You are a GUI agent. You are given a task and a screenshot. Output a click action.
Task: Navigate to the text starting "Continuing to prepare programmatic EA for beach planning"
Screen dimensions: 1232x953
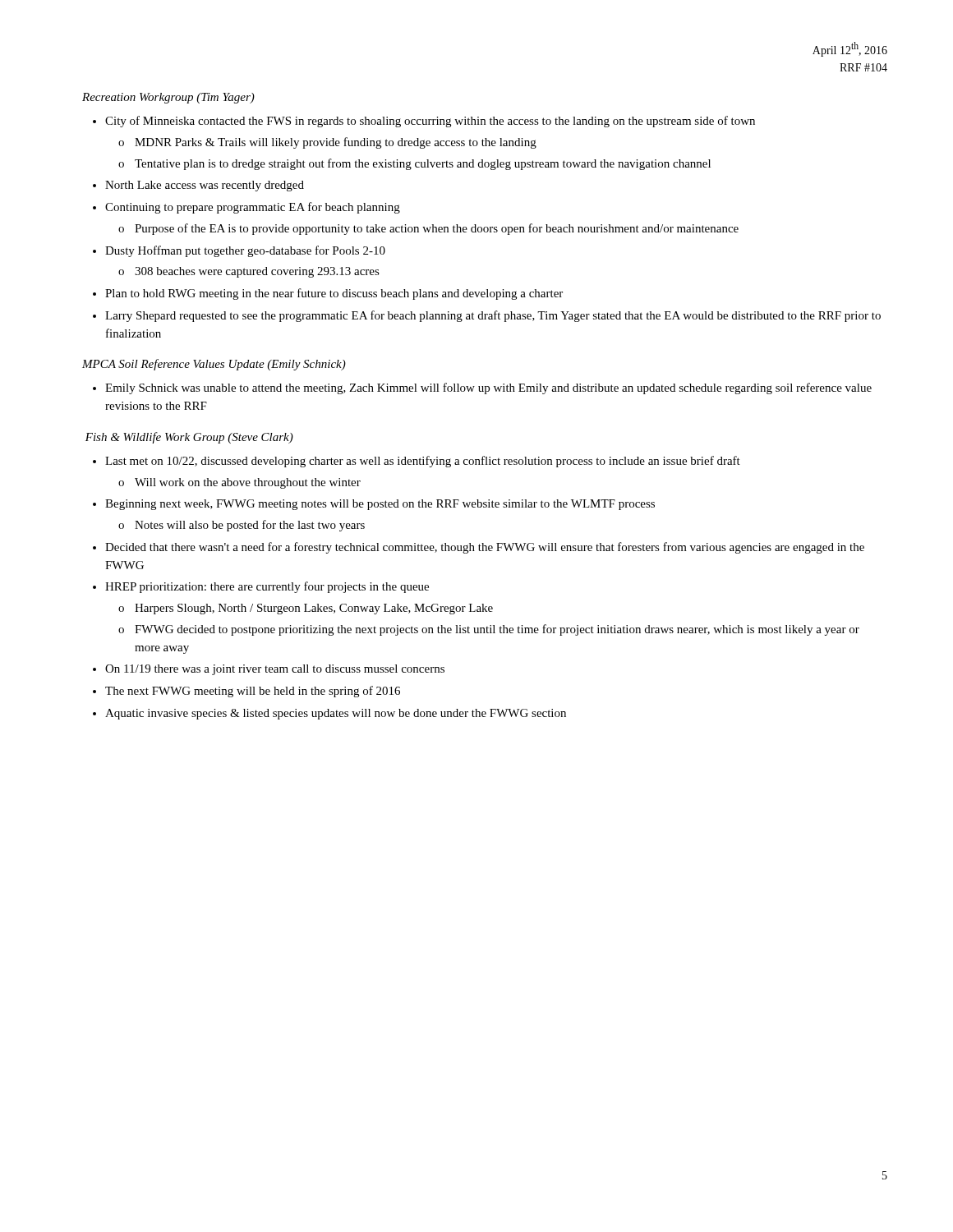click(x=496, y=219)
